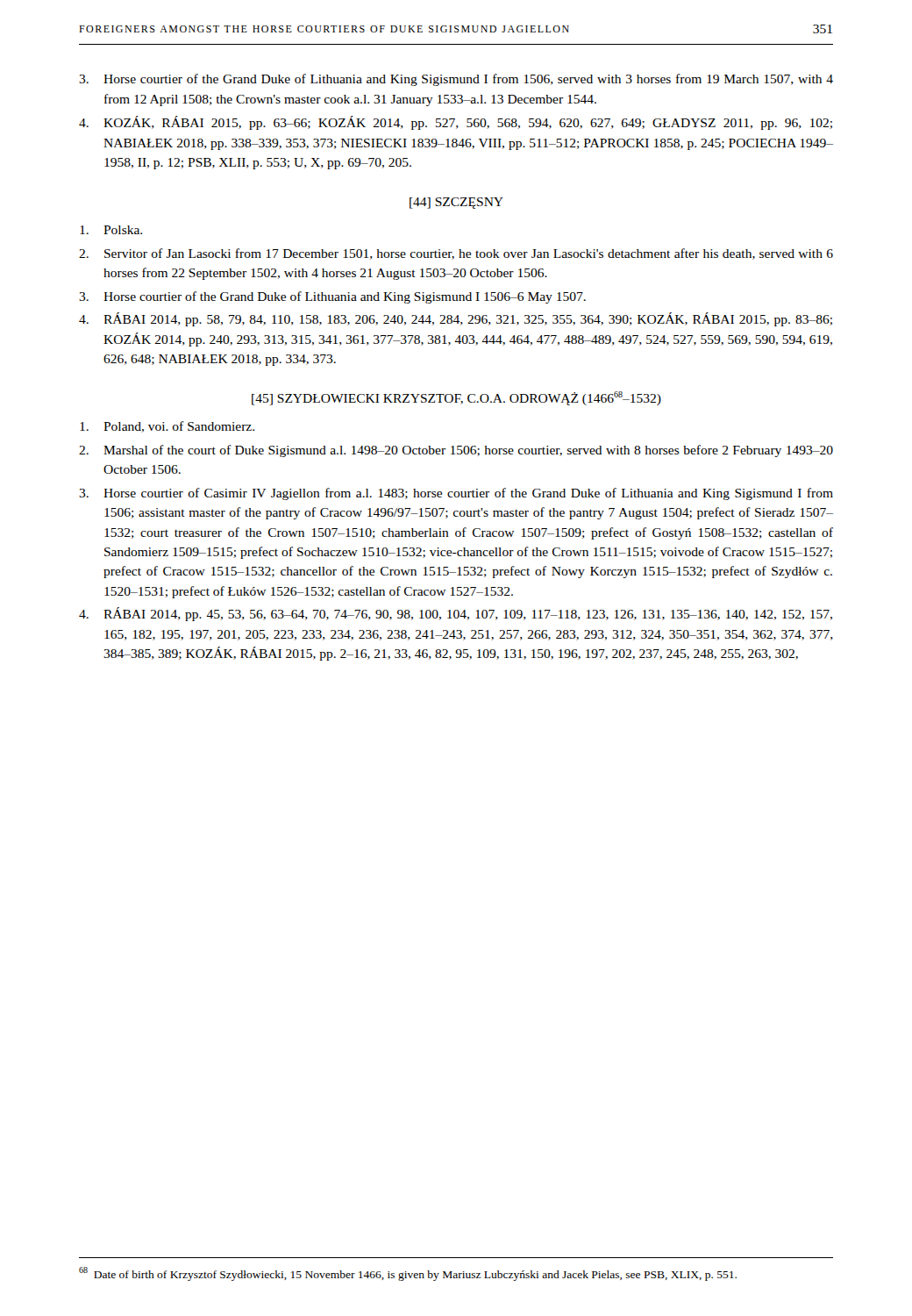Viewport: 912px width, 1316px height.
Task: Select the list item that reads "4. KOZÁK, RÁBAI 2015, pp. 63–66;"
Action: (456, 143)
